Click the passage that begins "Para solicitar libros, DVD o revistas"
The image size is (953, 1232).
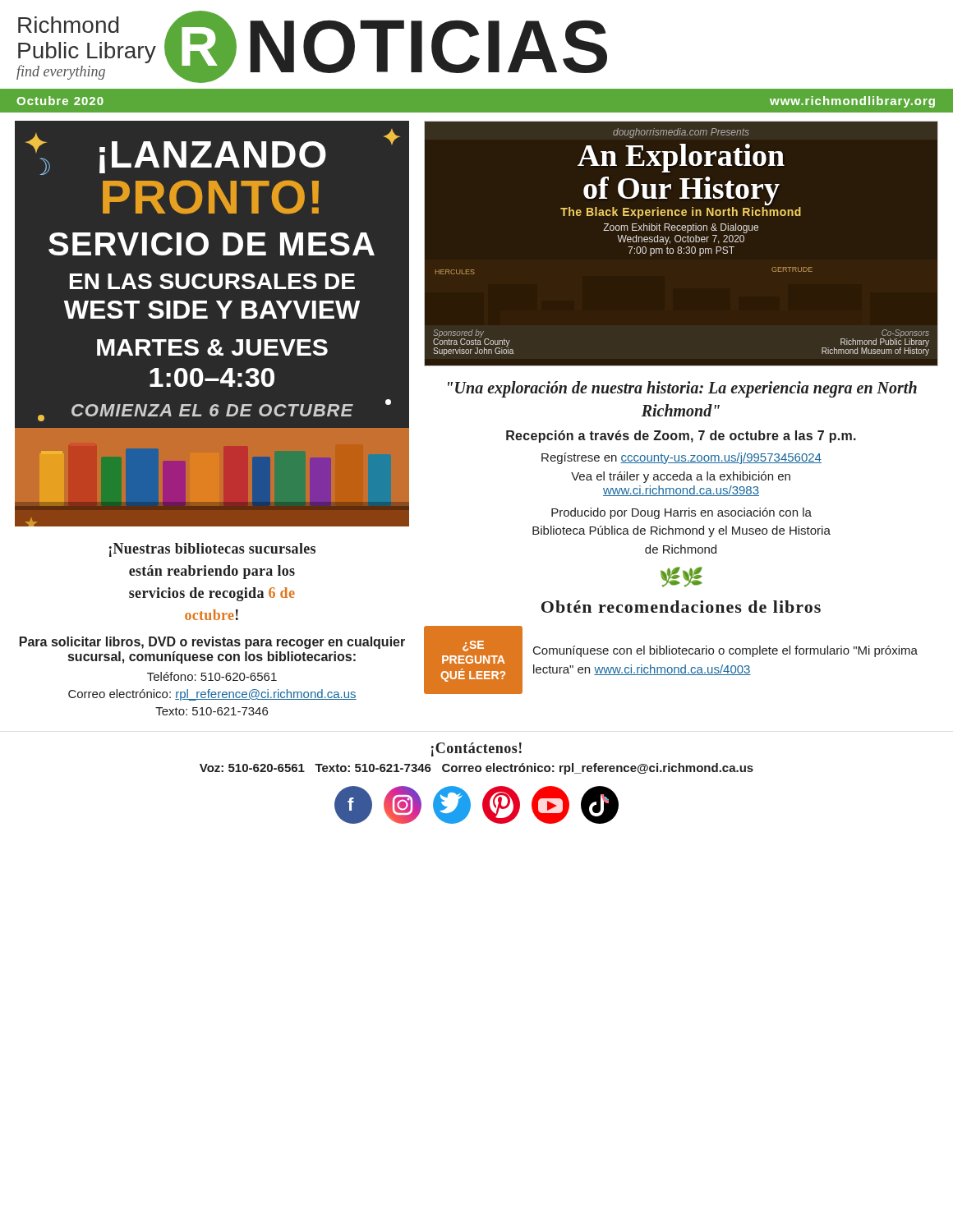coord(212,650)
